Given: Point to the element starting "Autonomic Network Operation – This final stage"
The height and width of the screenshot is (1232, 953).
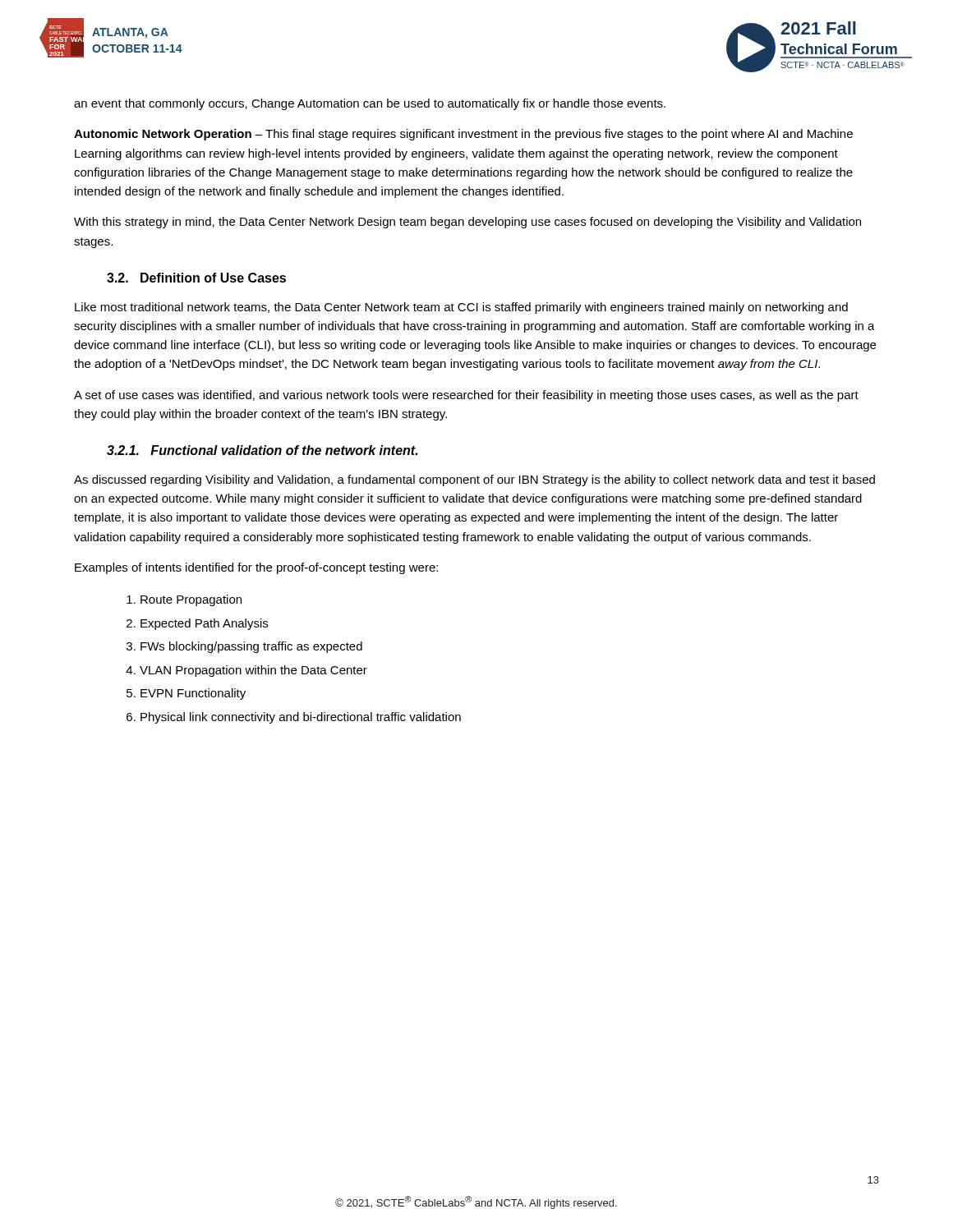Looking at the screenshot, I should (476, 162).
